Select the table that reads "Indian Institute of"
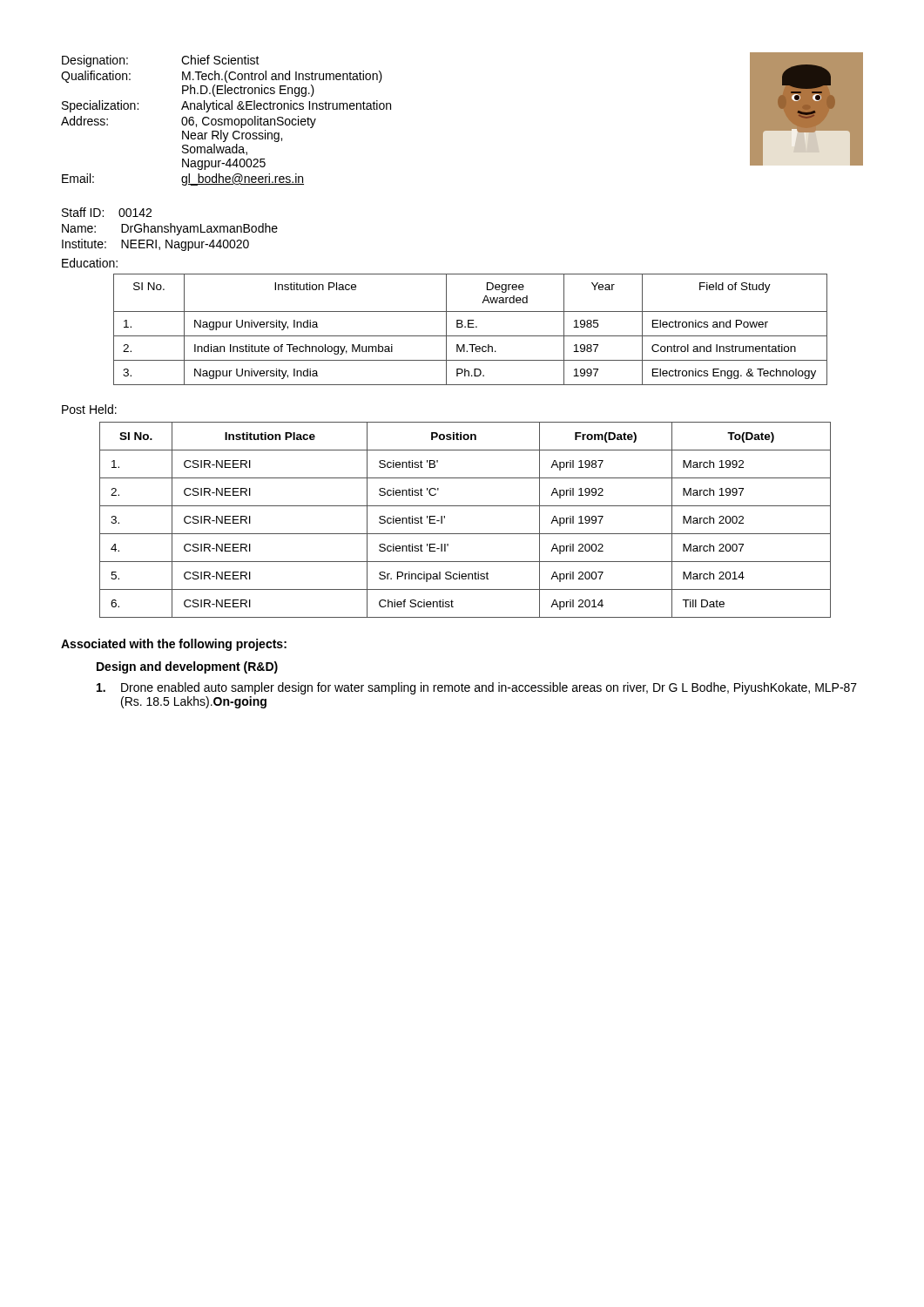Image resolution: width=924 pixels, height=1307 pixels. click(x=475, y=329)
